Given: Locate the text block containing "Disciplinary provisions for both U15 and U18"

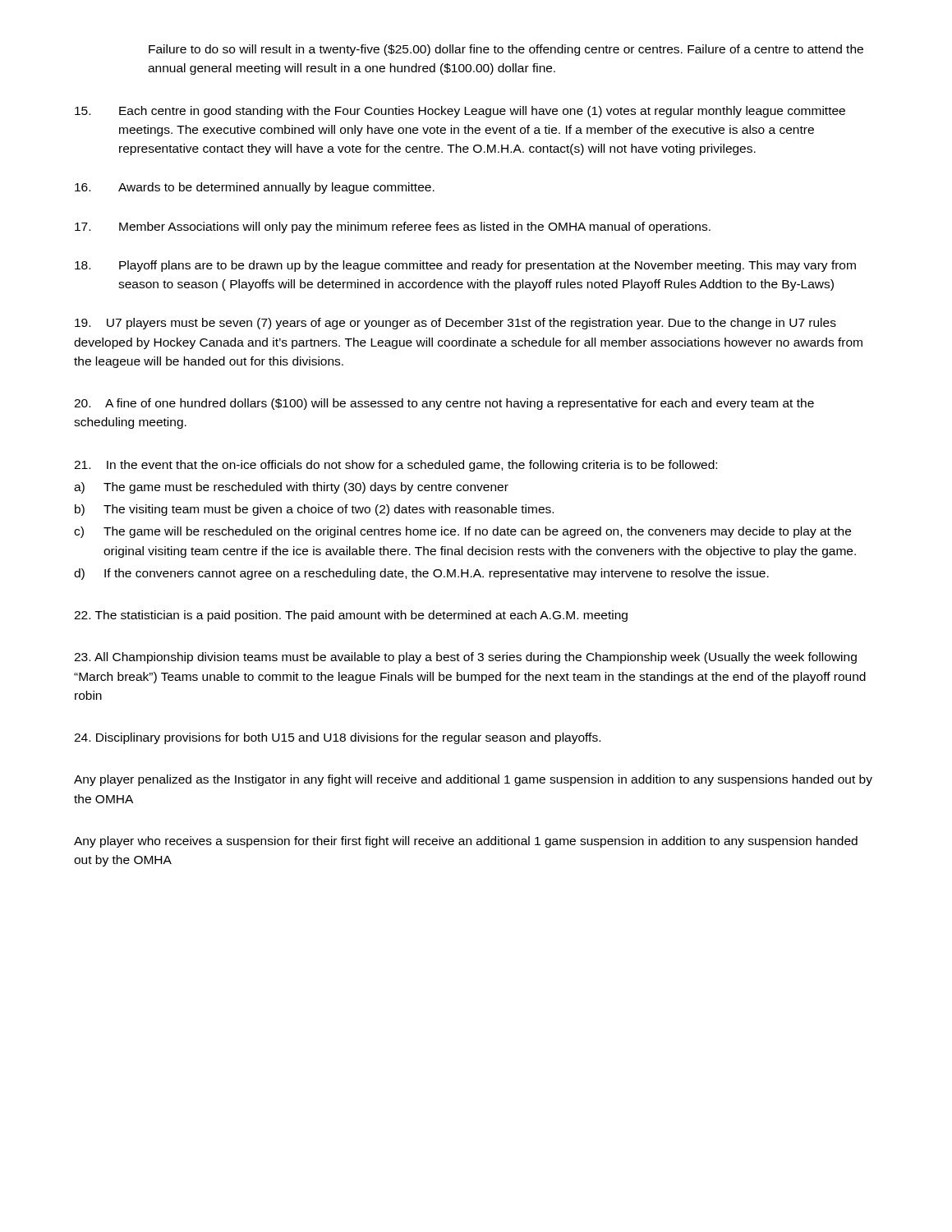Looking at the screenshot, I should click(338, 737).
